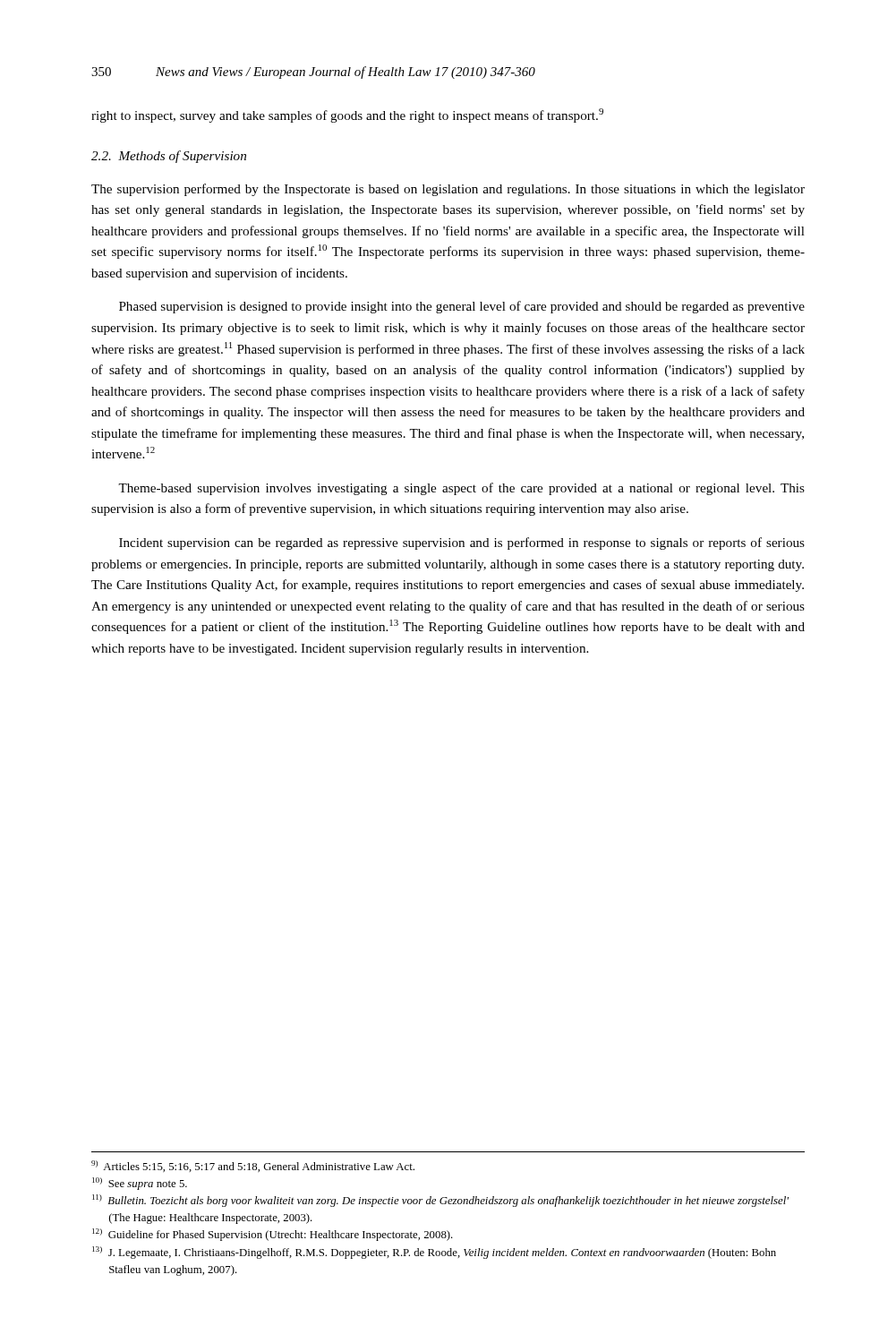This screenshot has width=896, height=1343.
Task: Select the region starting "The supervision performed by the Inspectorate"
Action: pos(448,231)
